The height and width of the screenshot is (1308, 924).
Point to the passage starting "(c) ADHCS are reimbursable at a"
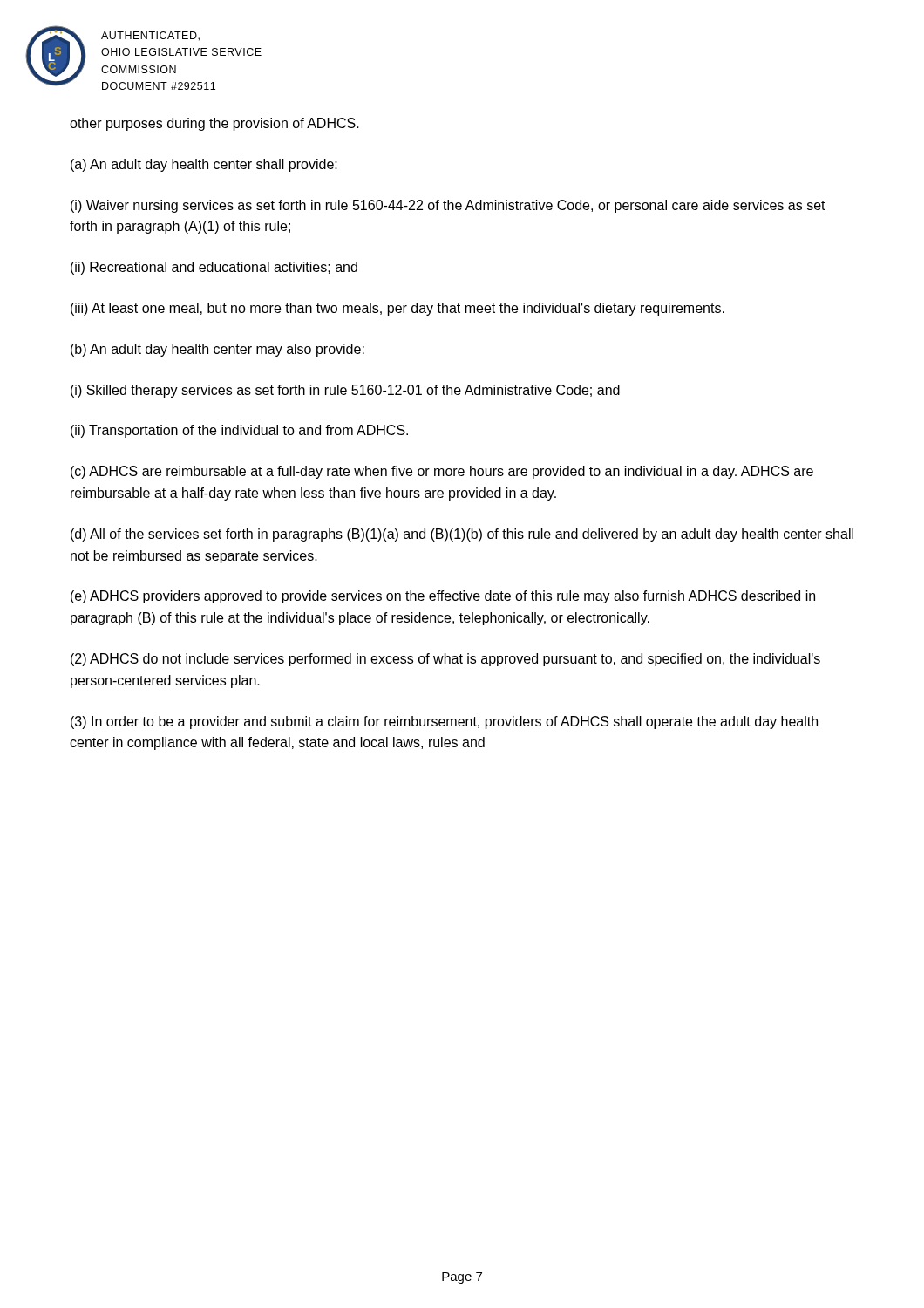pos(442,482)
